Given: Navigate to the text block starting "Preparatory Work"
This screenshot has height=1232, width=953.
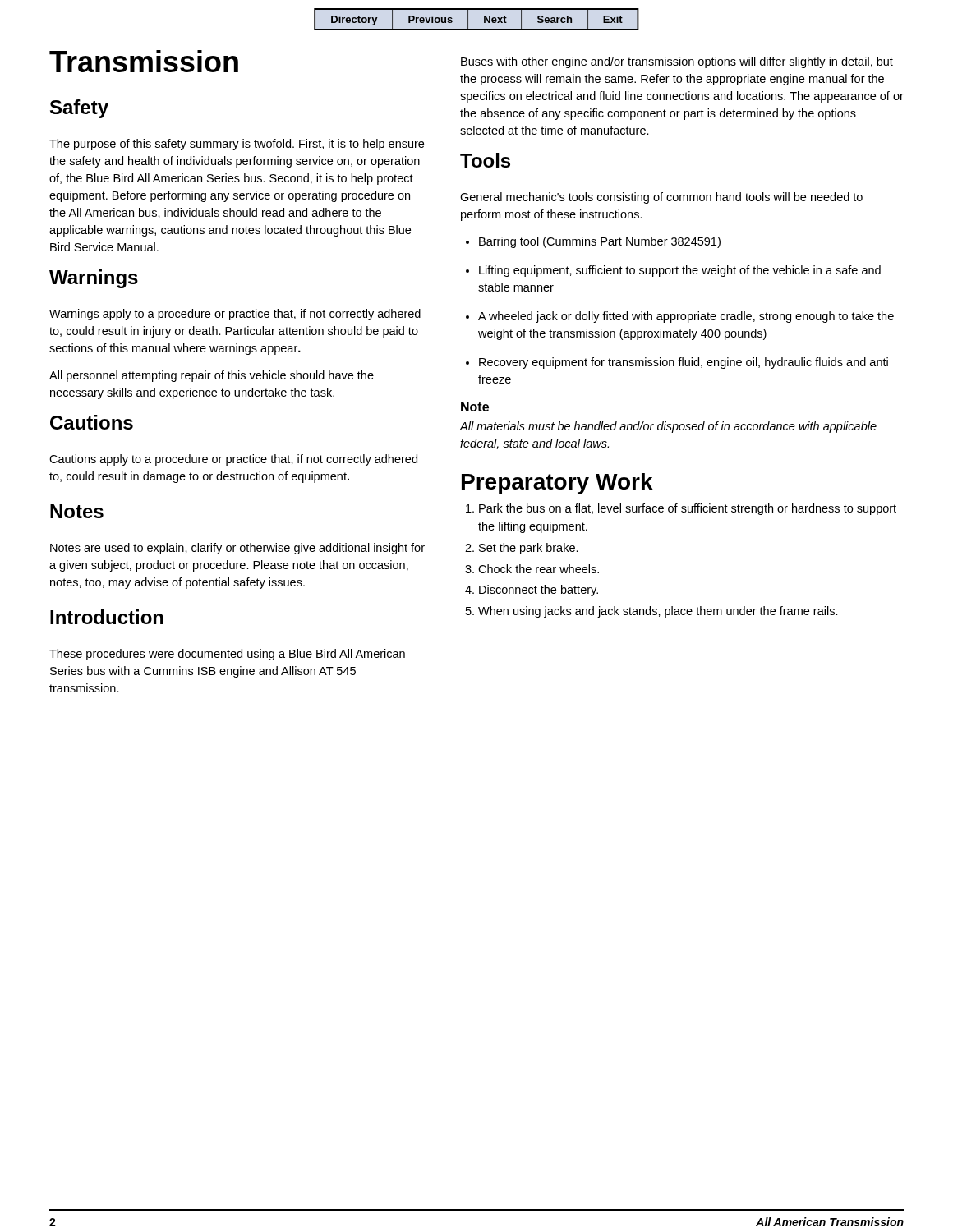Looking at the screenshot, I should coord(557,484).
